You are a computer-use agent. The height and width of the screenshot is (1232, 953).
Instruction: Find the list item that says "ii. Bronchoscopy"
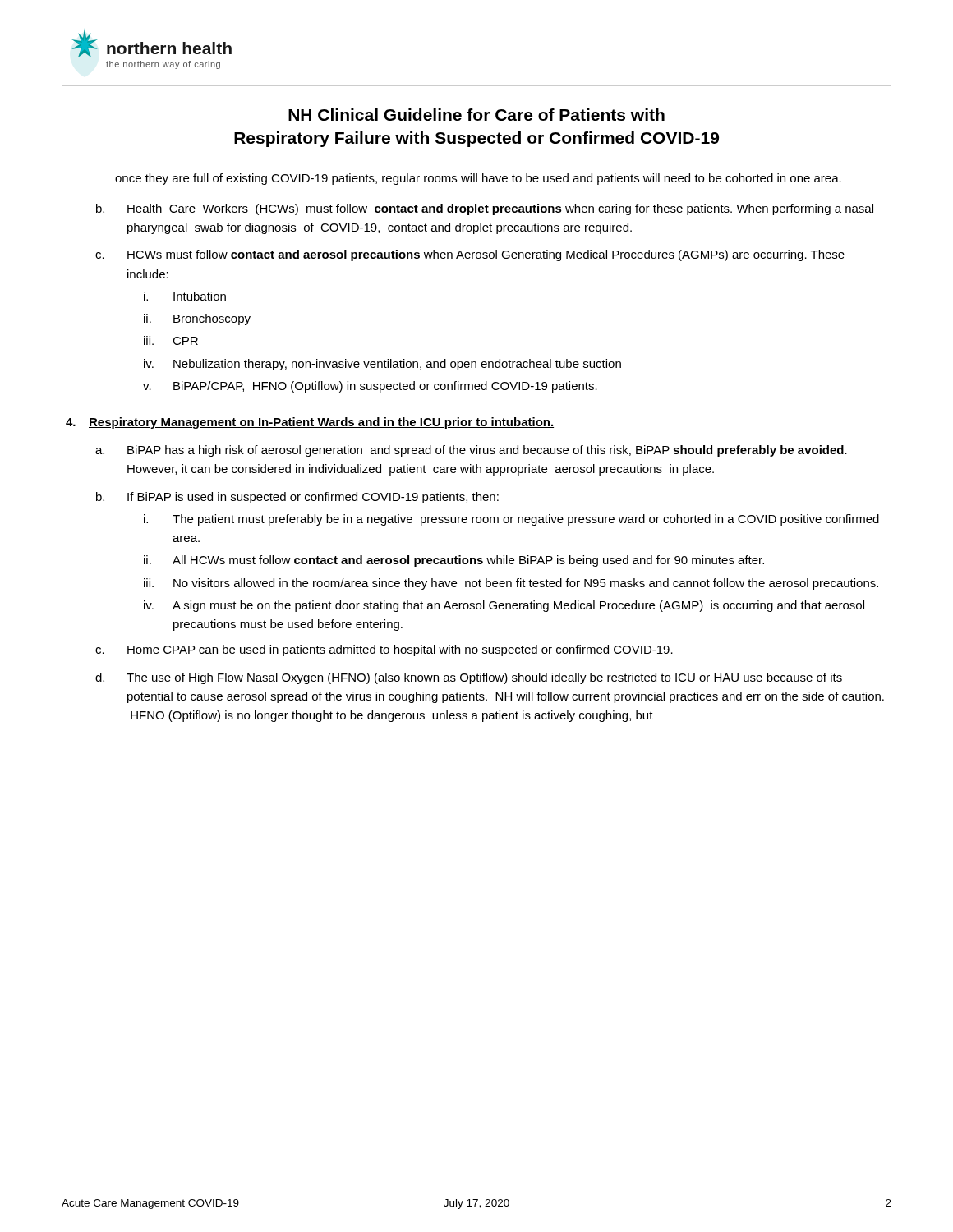click(197, 319)
